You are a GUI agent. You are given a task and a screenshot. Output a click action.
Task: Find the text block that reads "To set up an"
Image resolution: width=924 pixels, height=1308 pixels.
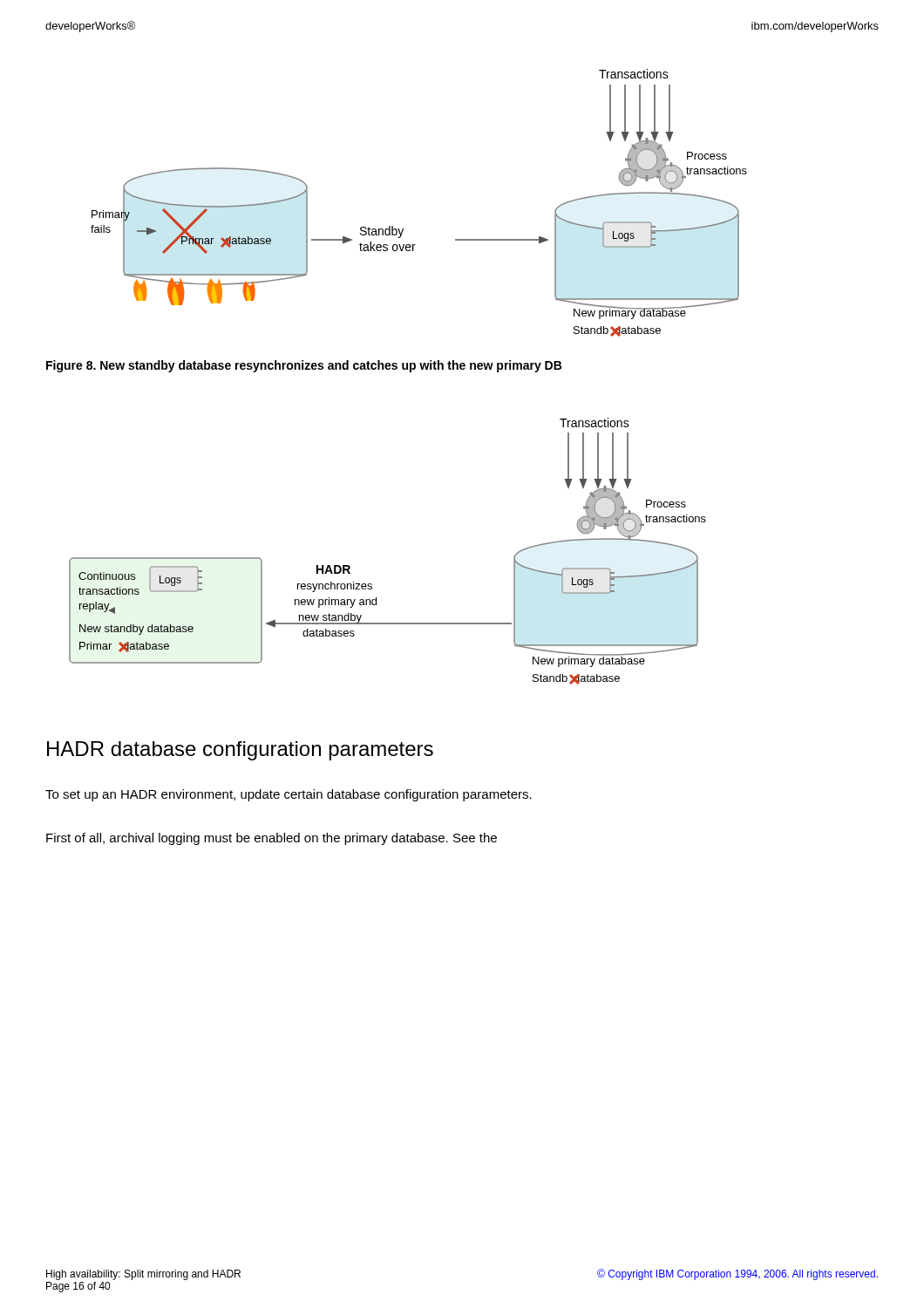pos(289,794)
